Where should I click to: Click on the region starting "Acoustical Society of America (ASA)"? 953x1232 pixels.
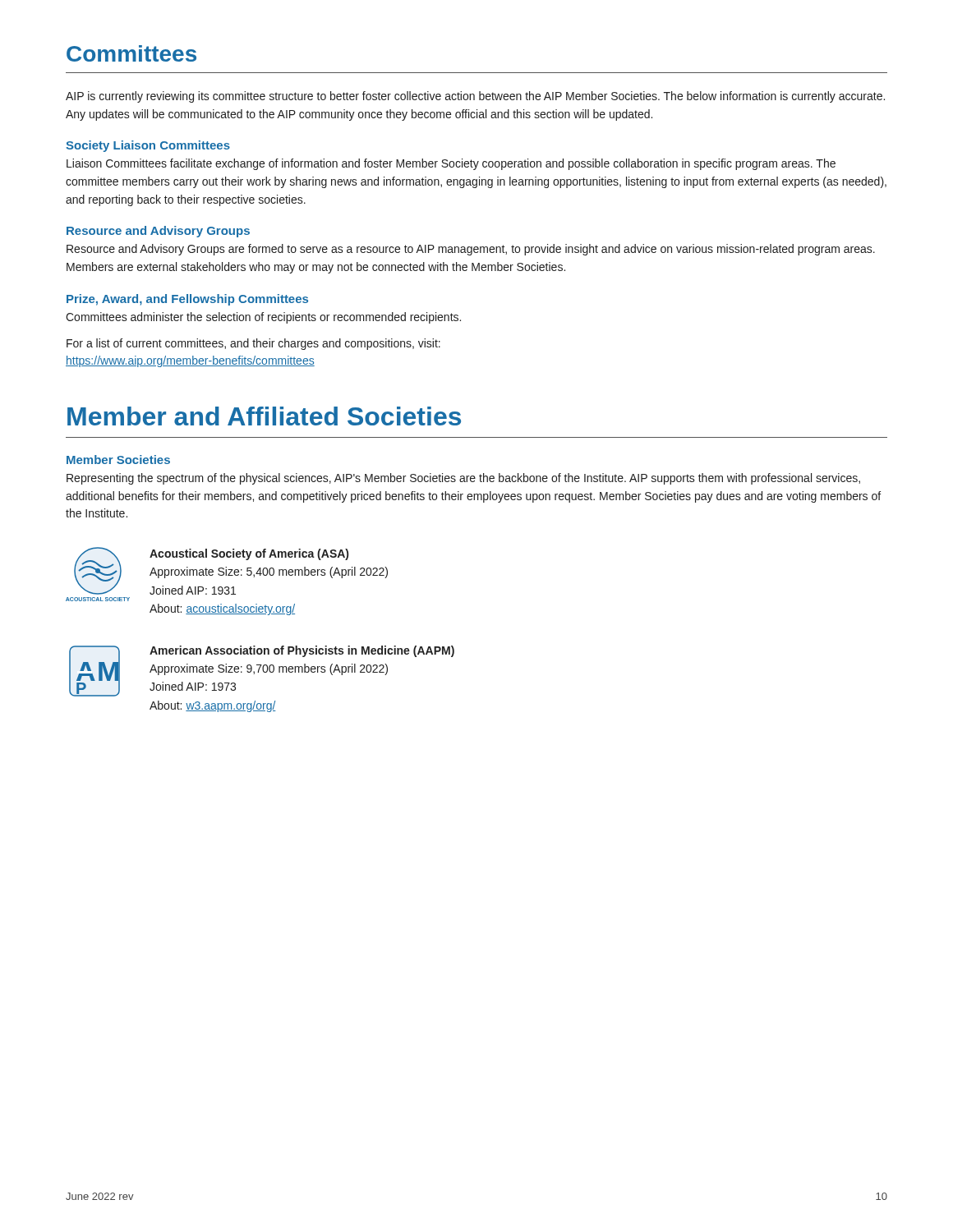pos(269,581)
